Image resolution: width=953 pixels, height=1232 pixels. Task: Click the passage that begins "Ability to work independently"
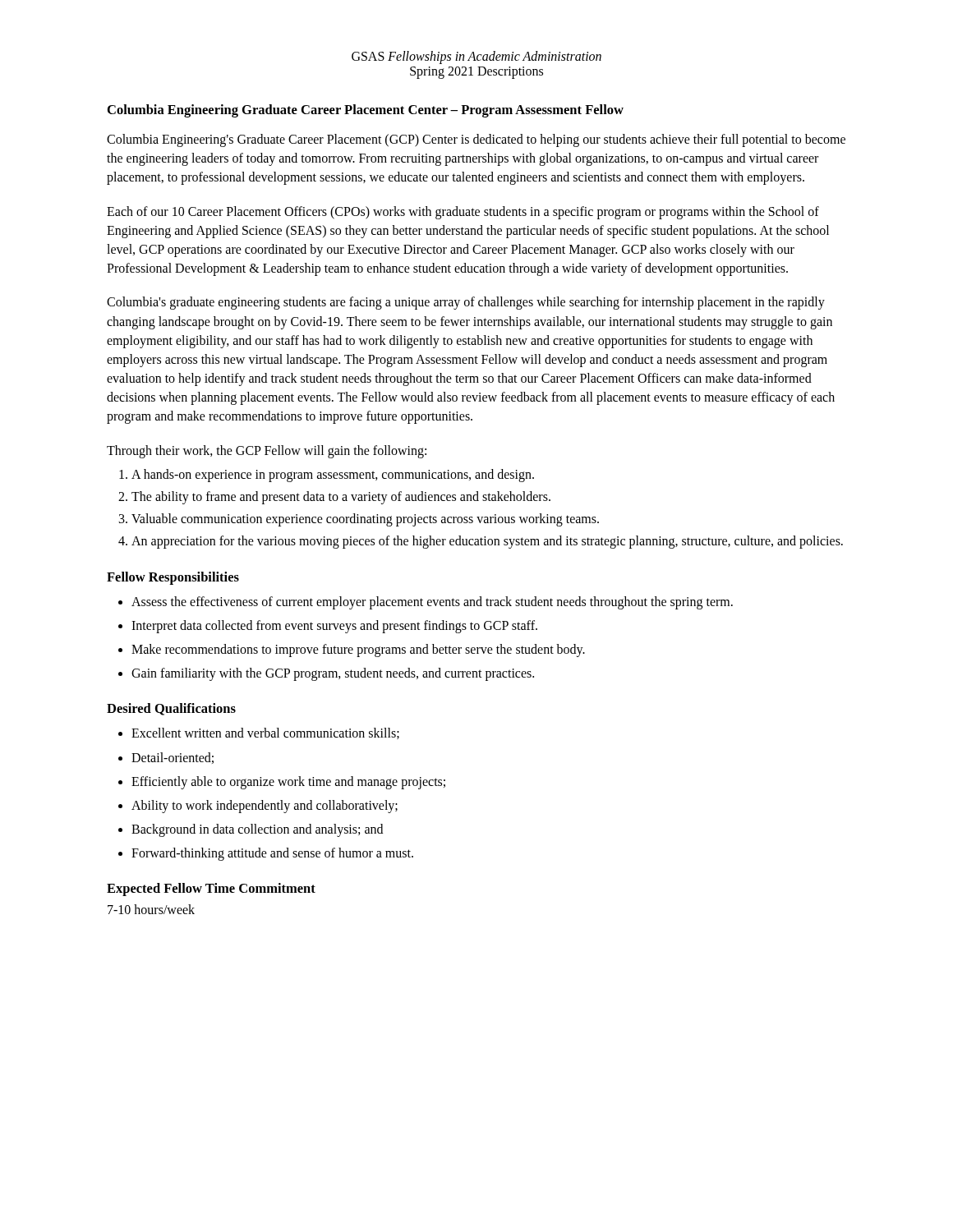[265, 805]
